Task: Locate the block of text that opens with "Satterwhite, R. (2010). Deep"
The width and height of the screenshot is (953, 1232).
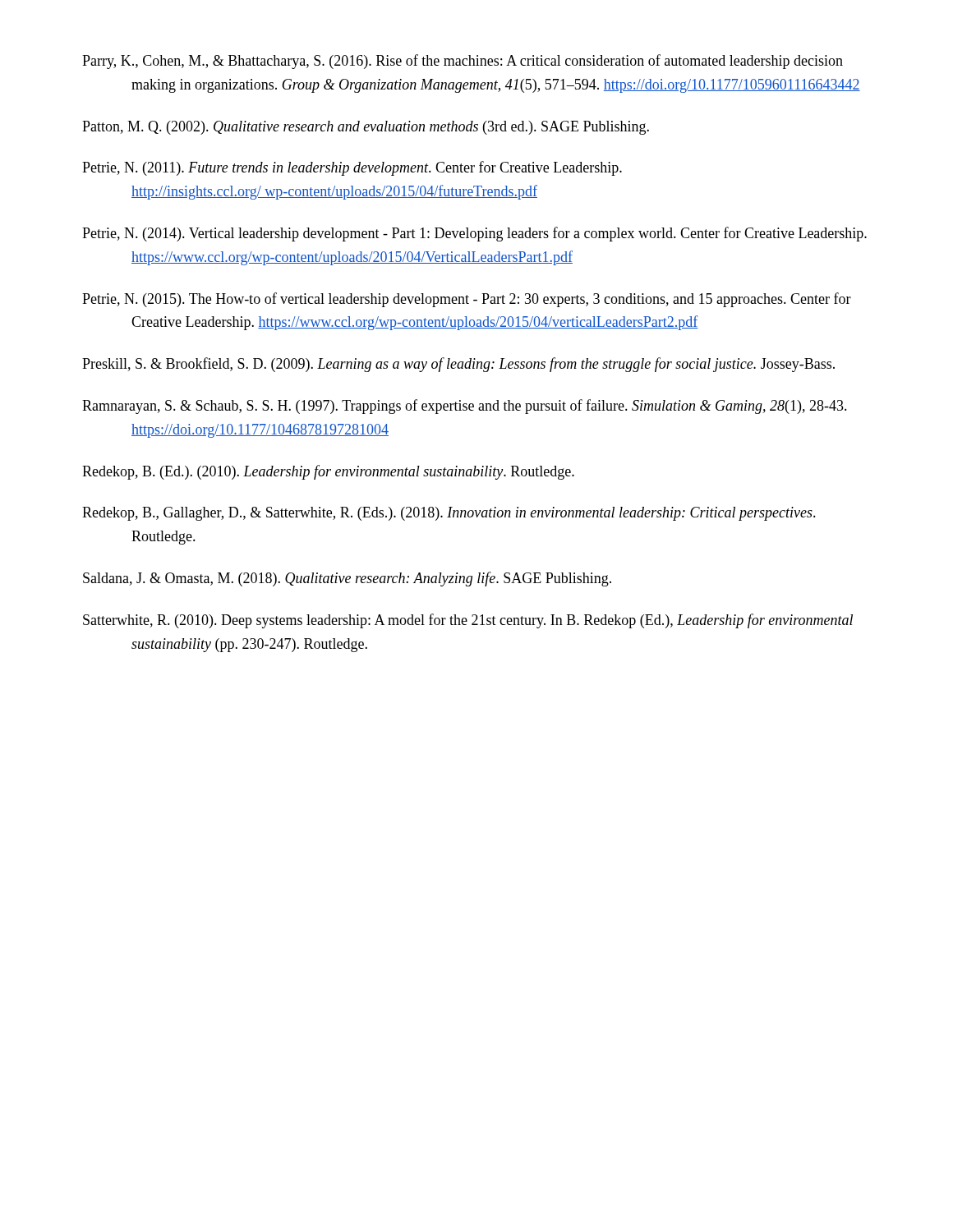Action: (x=468, y=632)
